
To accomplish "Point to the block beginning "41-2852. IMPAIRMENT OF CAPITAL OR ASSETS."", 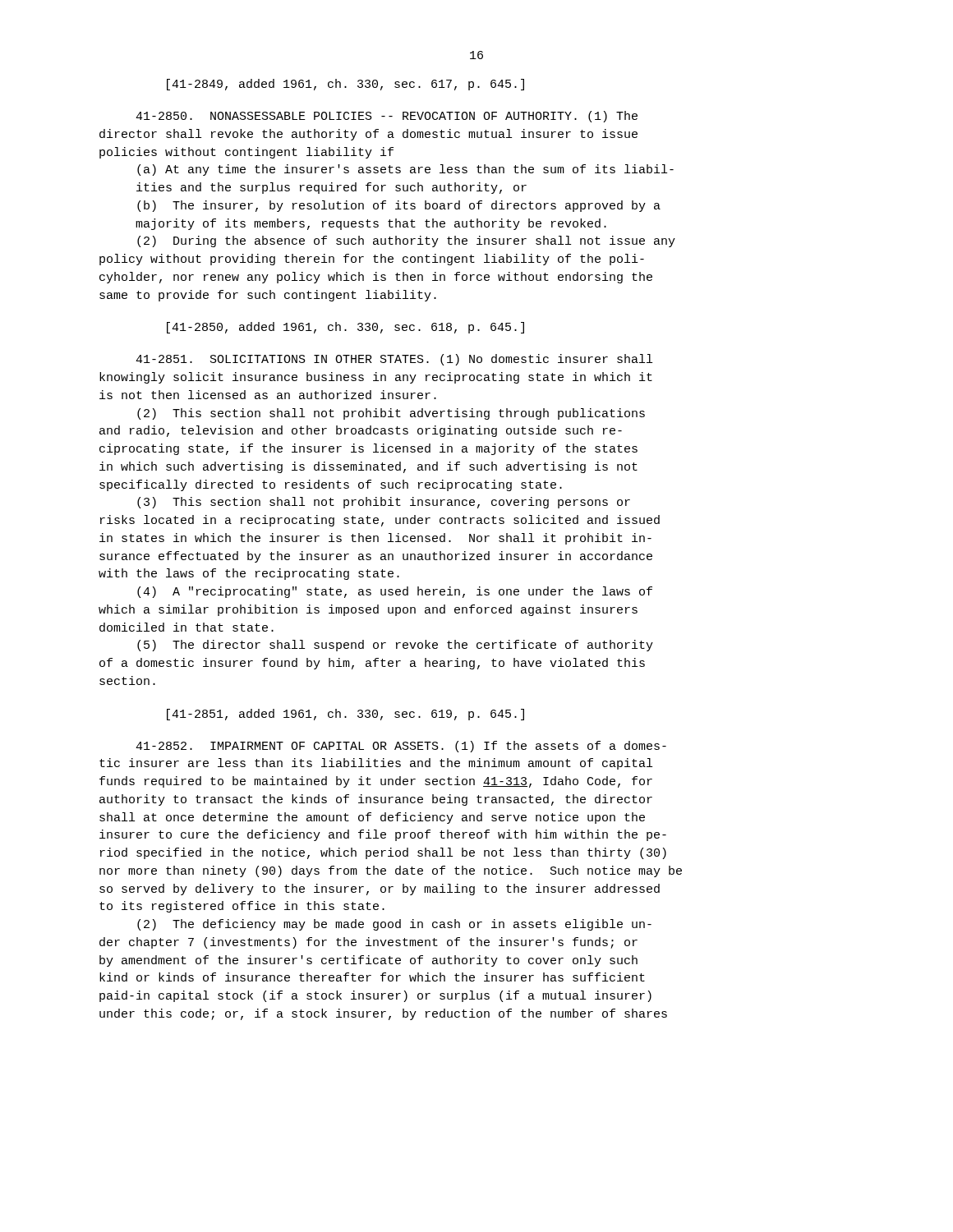I will tap(391, 881).
